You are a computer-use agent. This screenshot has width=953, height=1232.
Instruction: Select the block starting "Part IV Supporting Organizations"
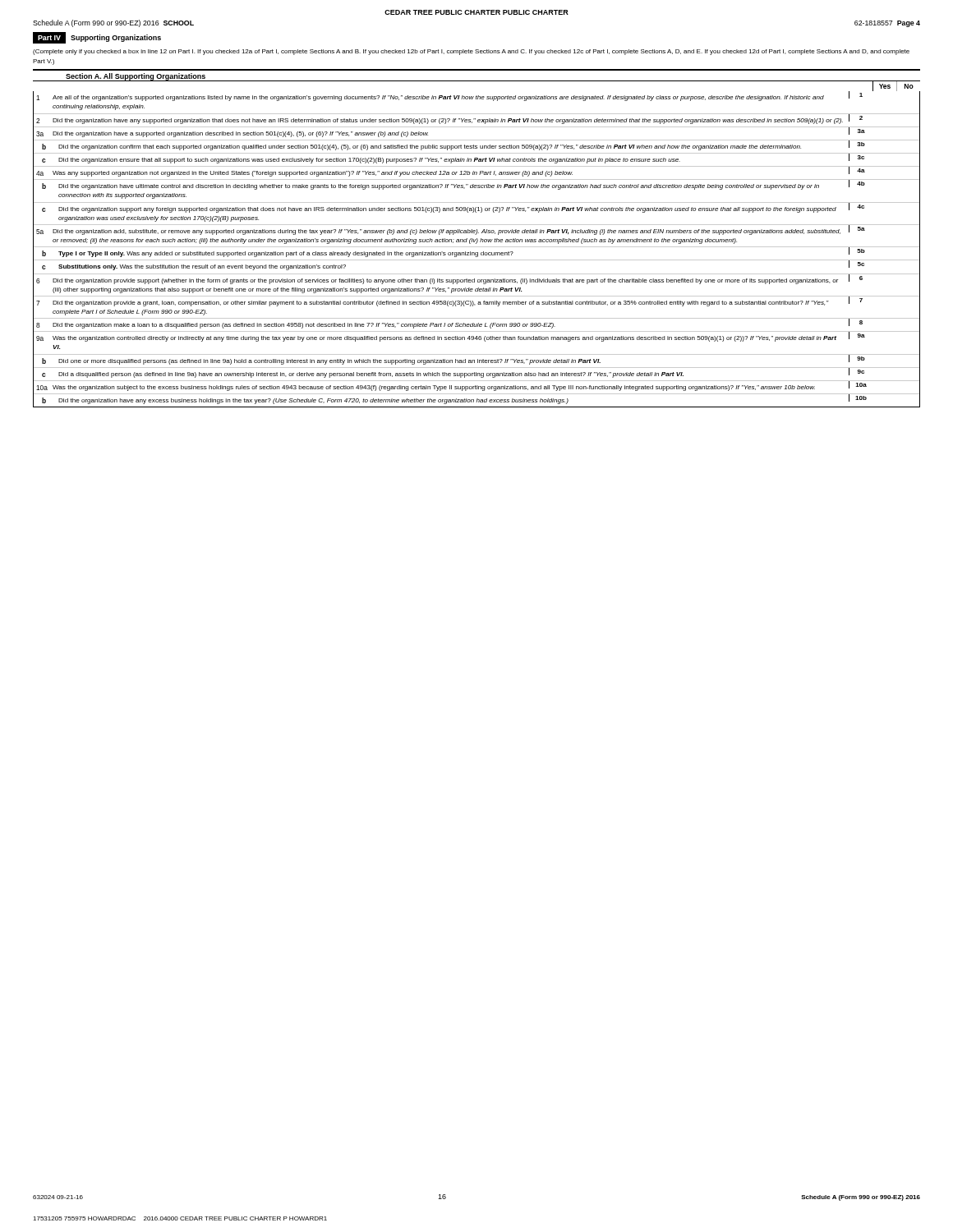(97, 38)
